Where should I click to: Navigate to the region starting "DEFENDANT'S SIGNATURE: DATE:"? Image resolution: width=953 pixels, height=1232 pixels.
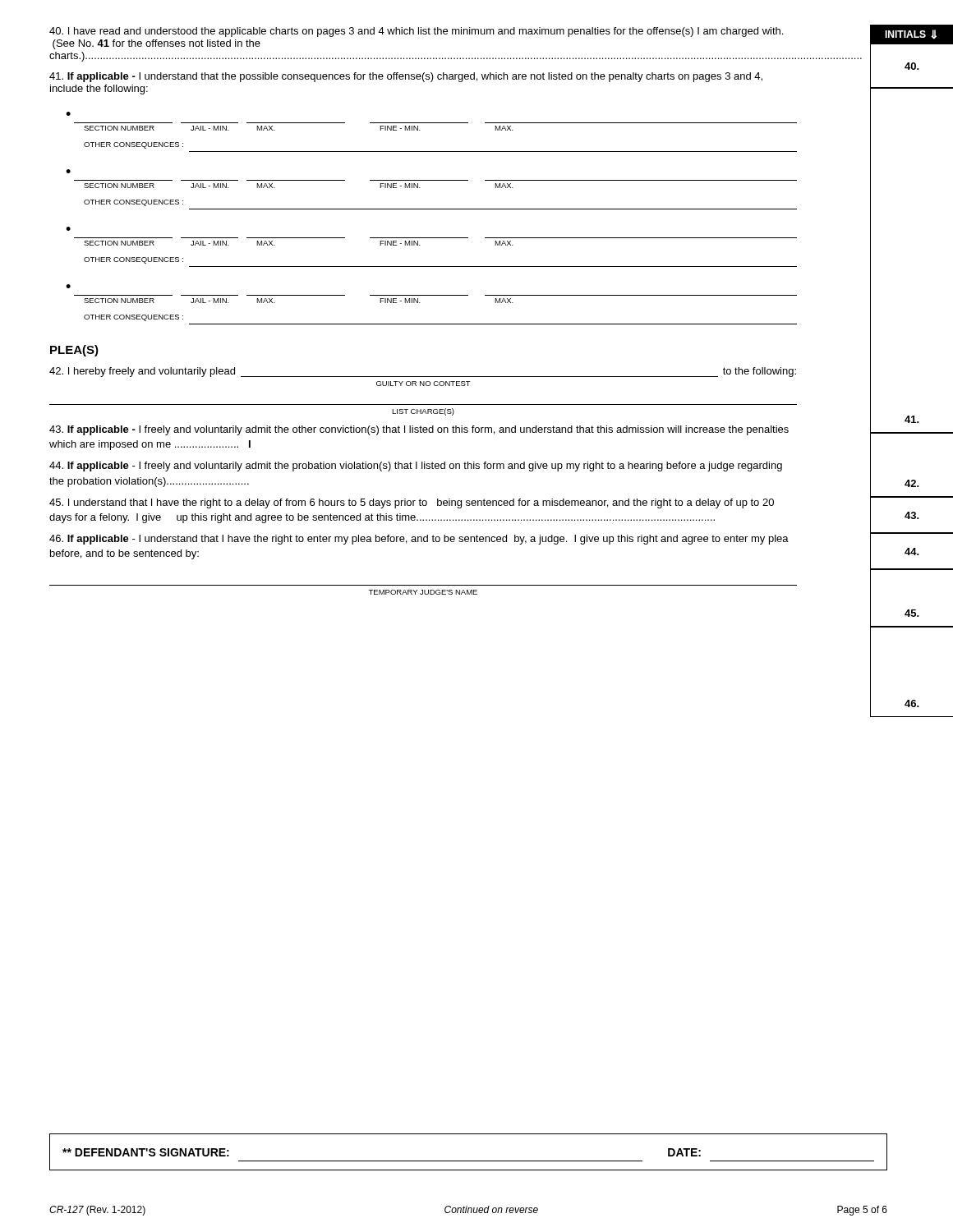coord(468,1152)
